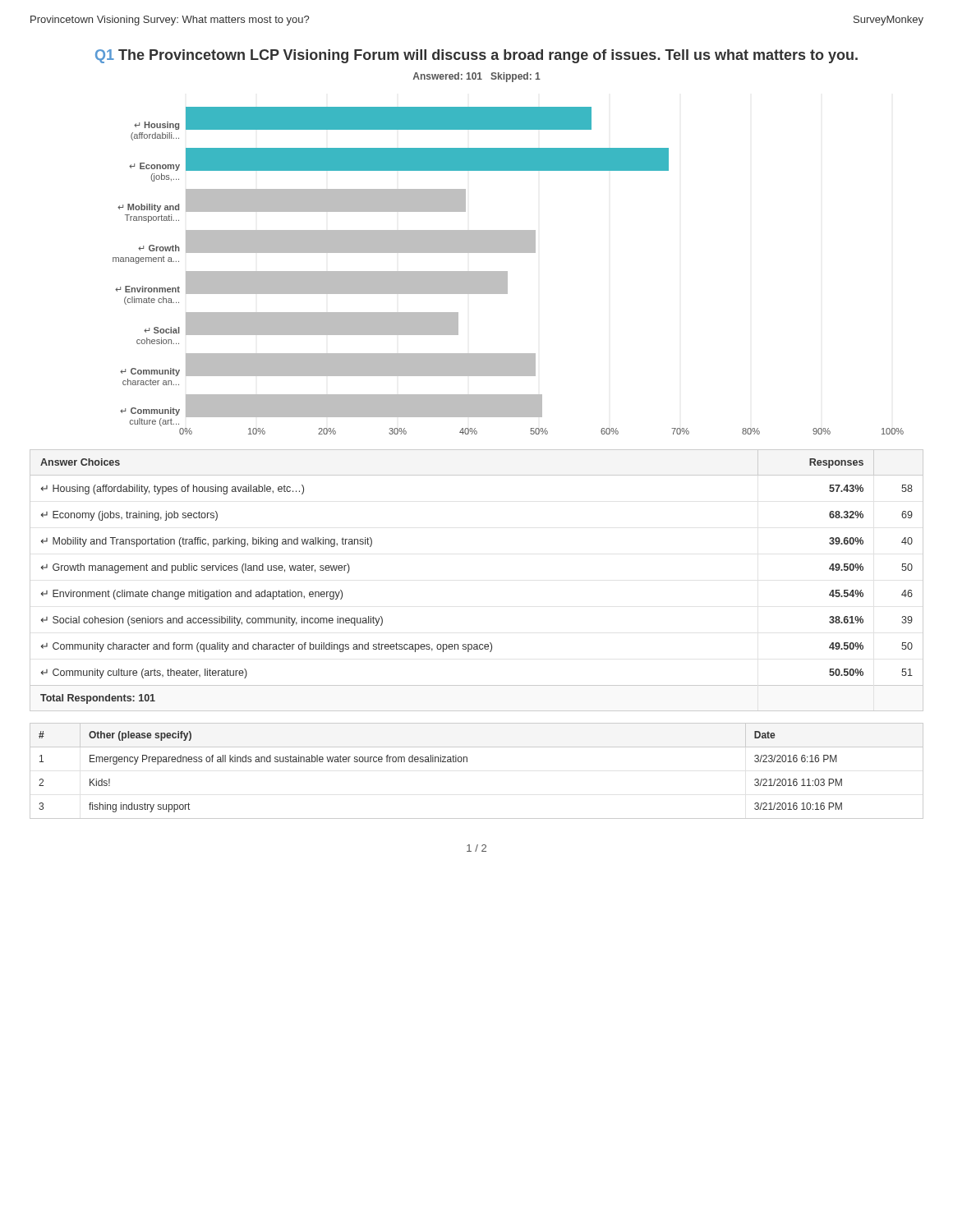Locate the table with the text "↵ Growth management and"
Screen dimensions: 1232x953
(476, 581)
